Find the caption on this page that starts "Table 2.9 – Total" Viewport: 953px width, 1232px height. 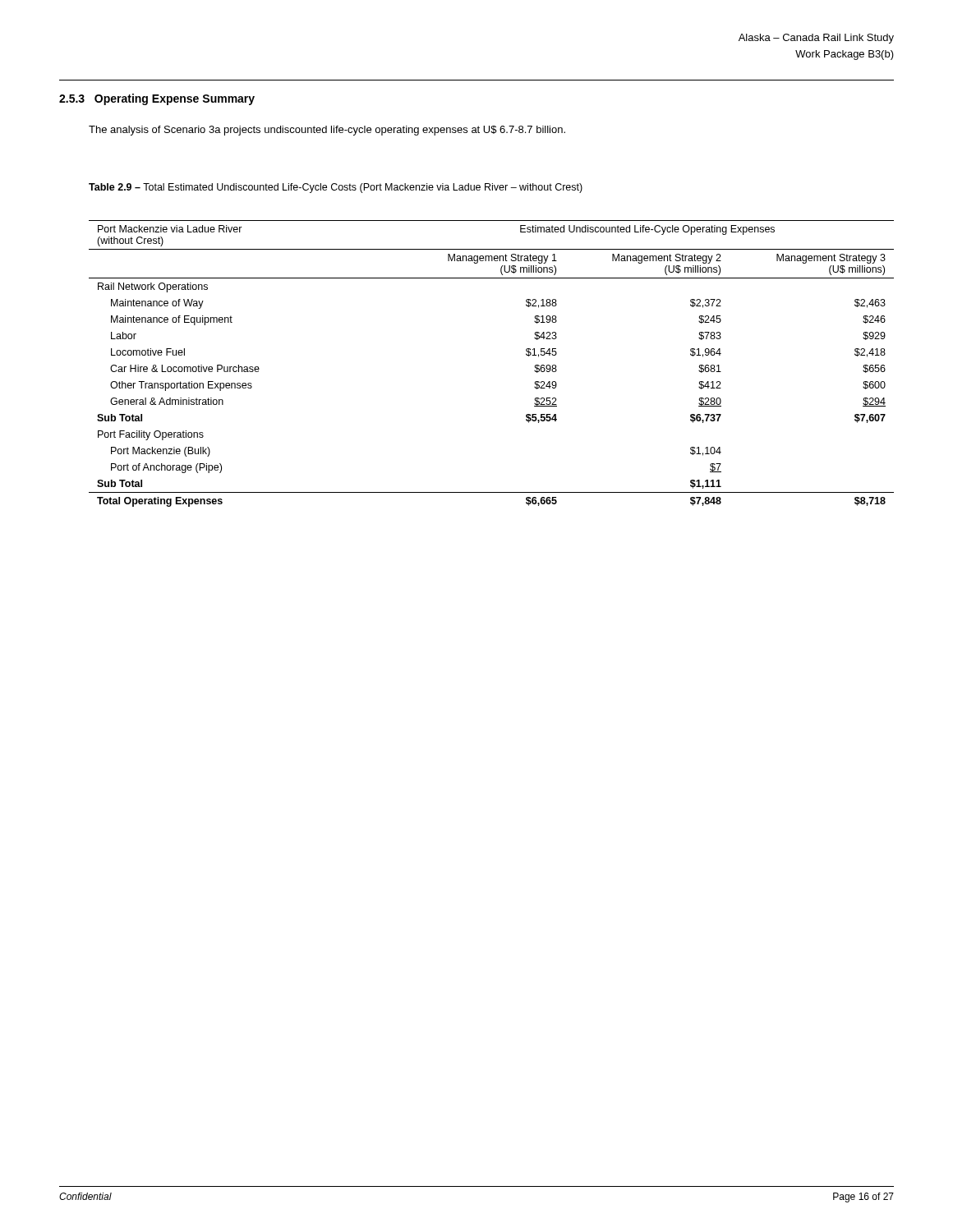click(336, 187)
